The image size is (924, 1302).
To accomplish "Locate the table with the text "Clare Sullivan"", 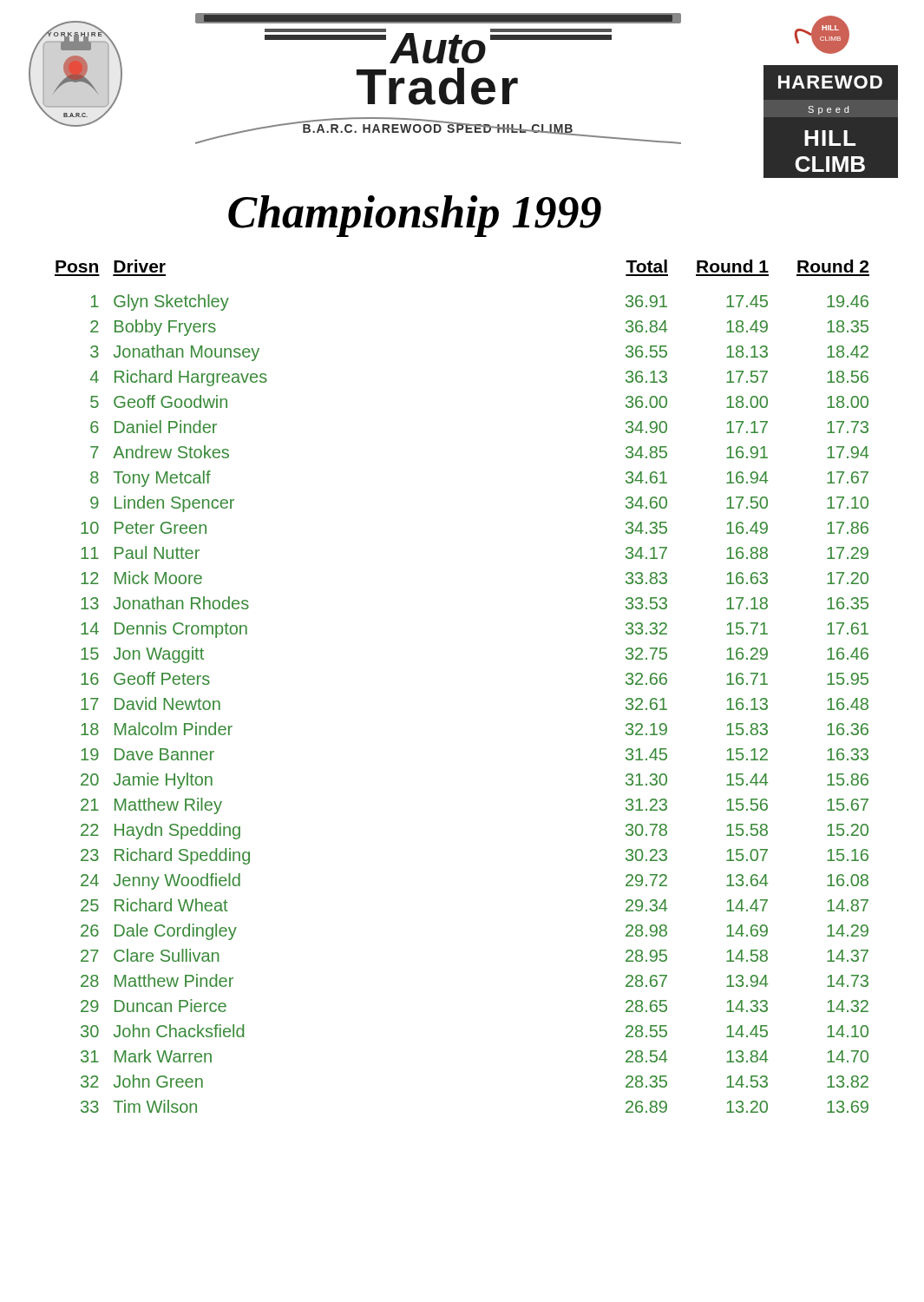I will [462, 688].
